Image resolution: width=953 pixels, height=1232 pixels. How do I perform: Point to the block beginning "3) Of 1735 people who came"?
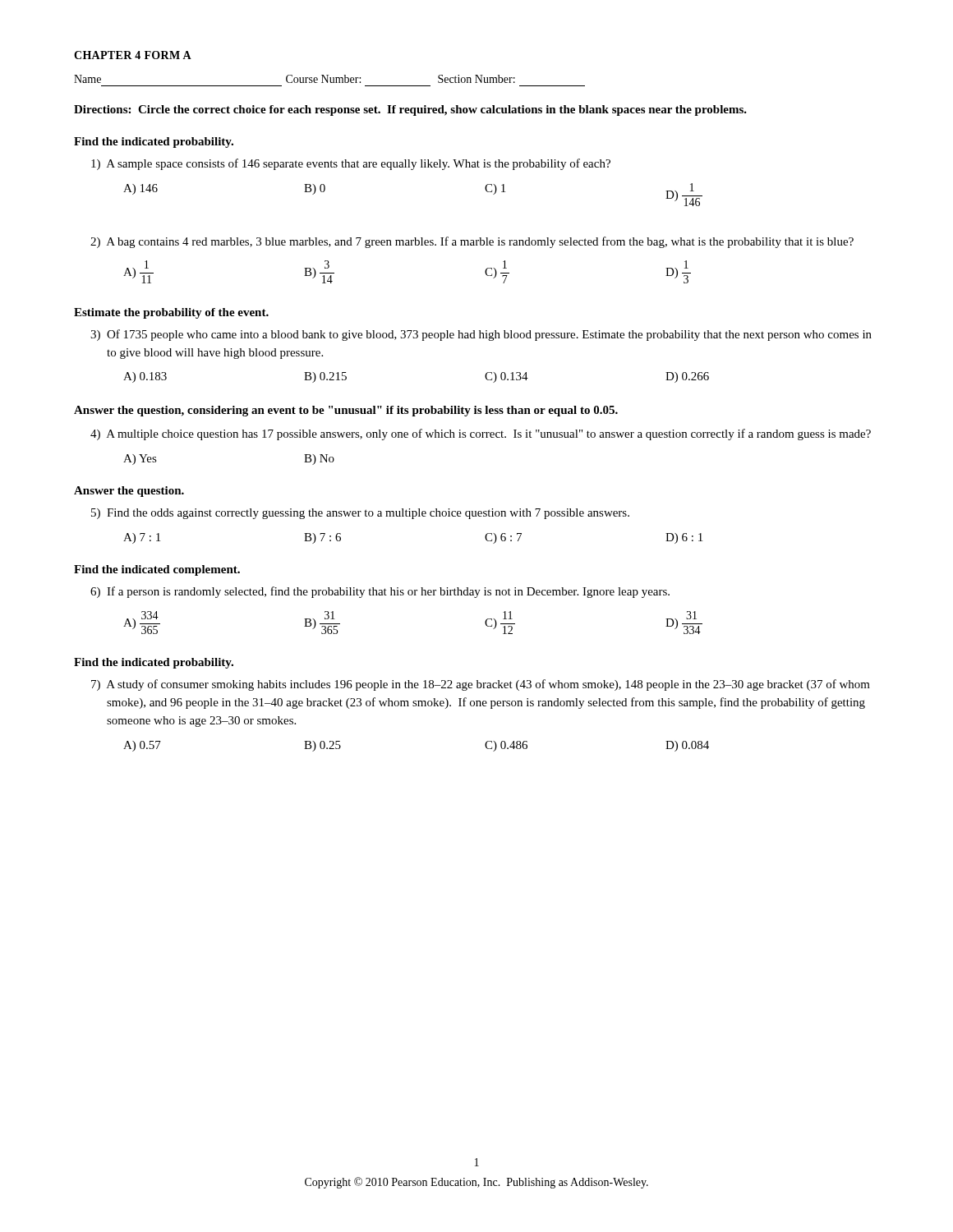coord(481,335)
